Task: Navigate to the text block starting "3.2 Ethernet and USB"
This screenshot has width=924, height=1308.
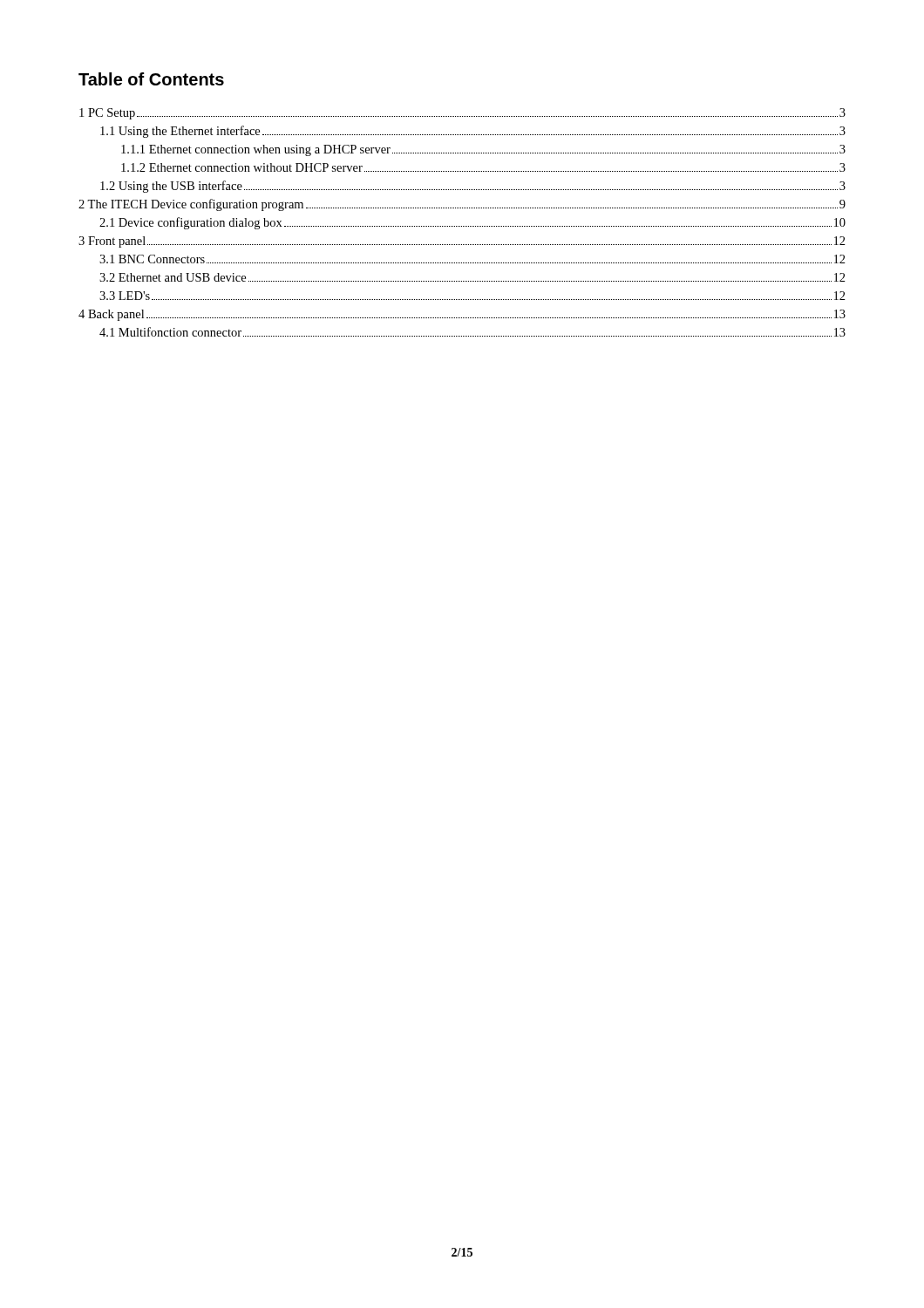Action: [462, 278]
